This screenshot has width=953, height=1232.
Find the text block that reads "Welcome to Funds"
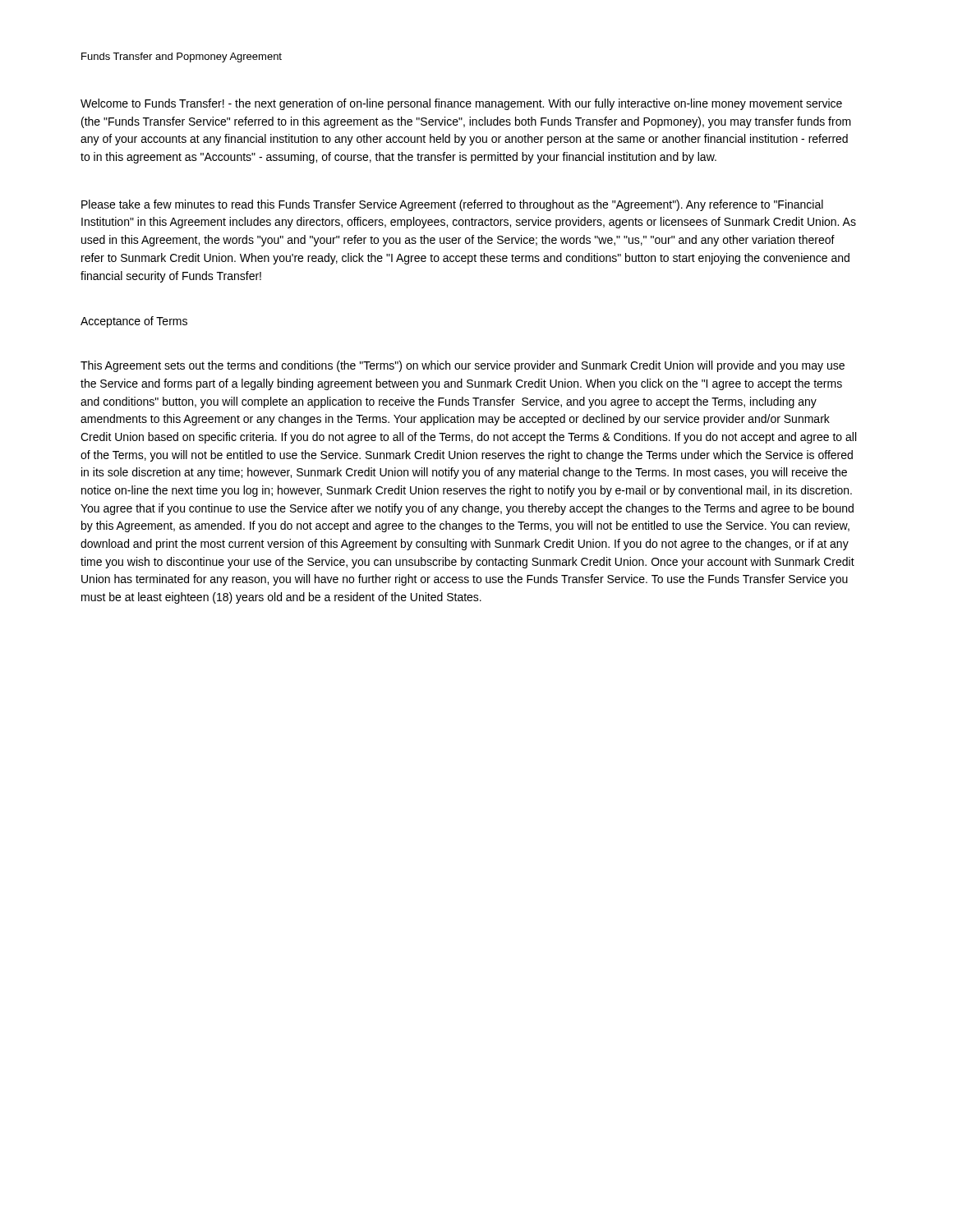tap(466, 130)
